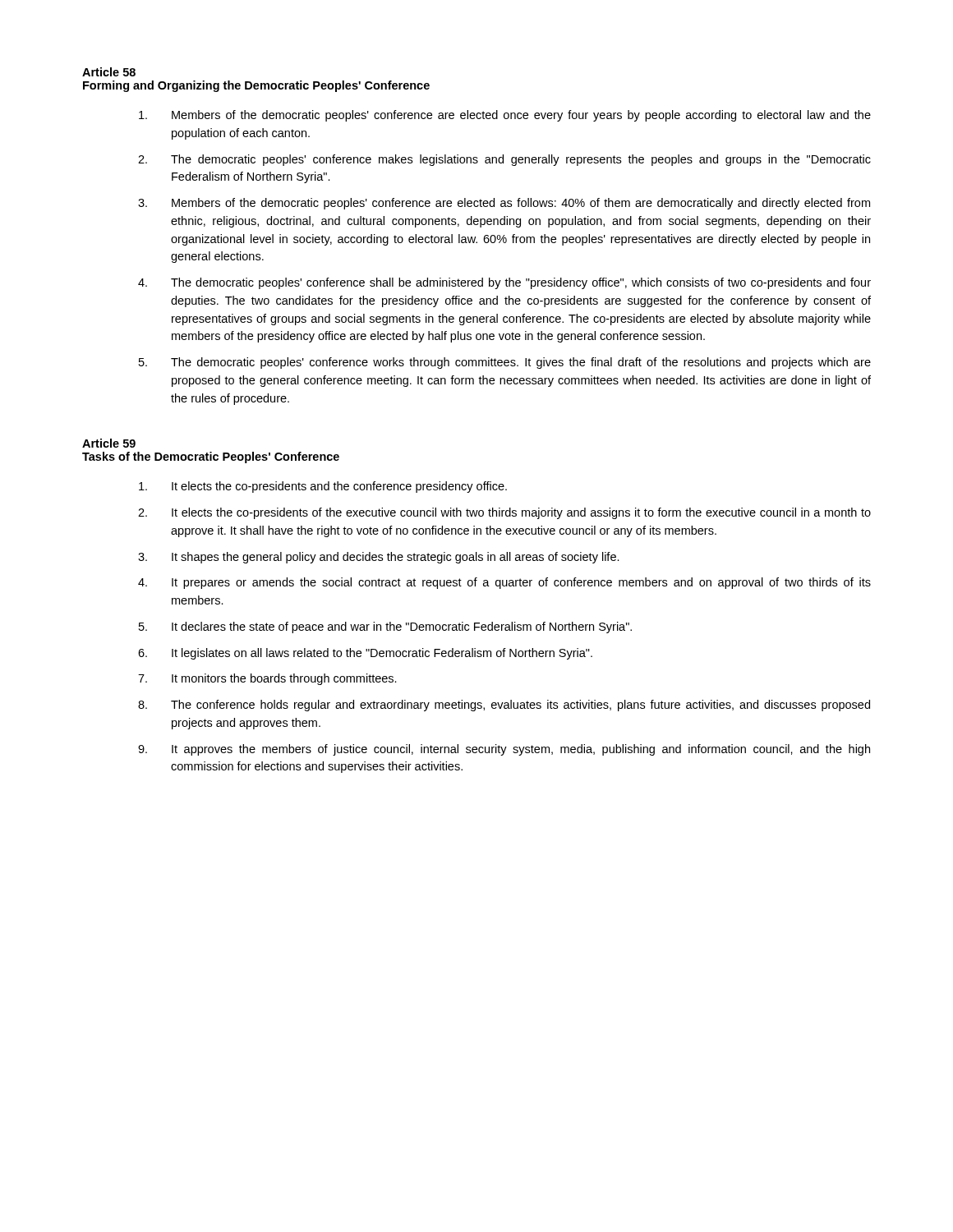
Task: Find the text block starting "3. Members of the democratic peoples'"
Action: click(x=476, y=230)
